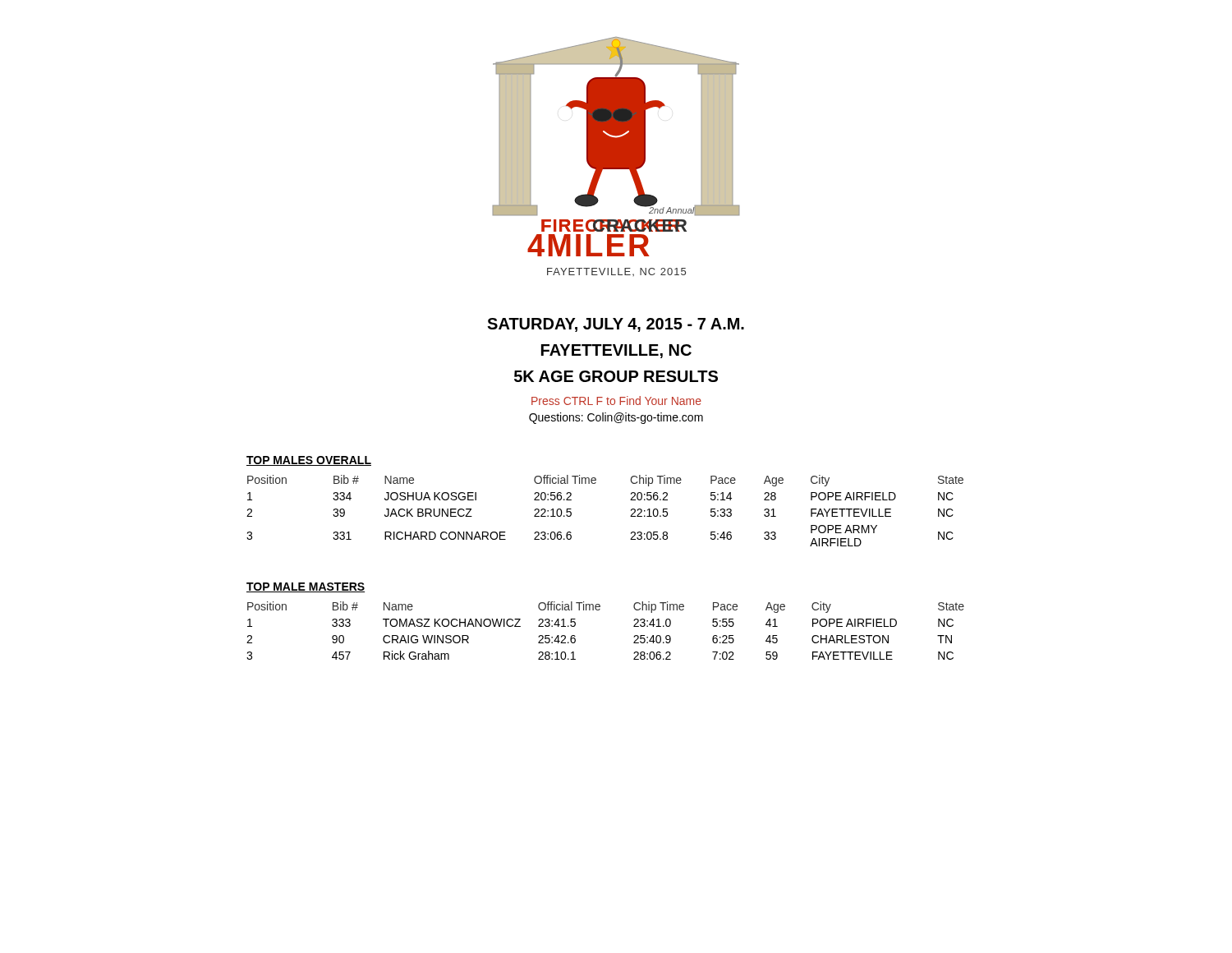1232x953 pixels.
Task: Click on the table containing "POPE ARMY AIRFIELD"
Action: coord(616,511)
